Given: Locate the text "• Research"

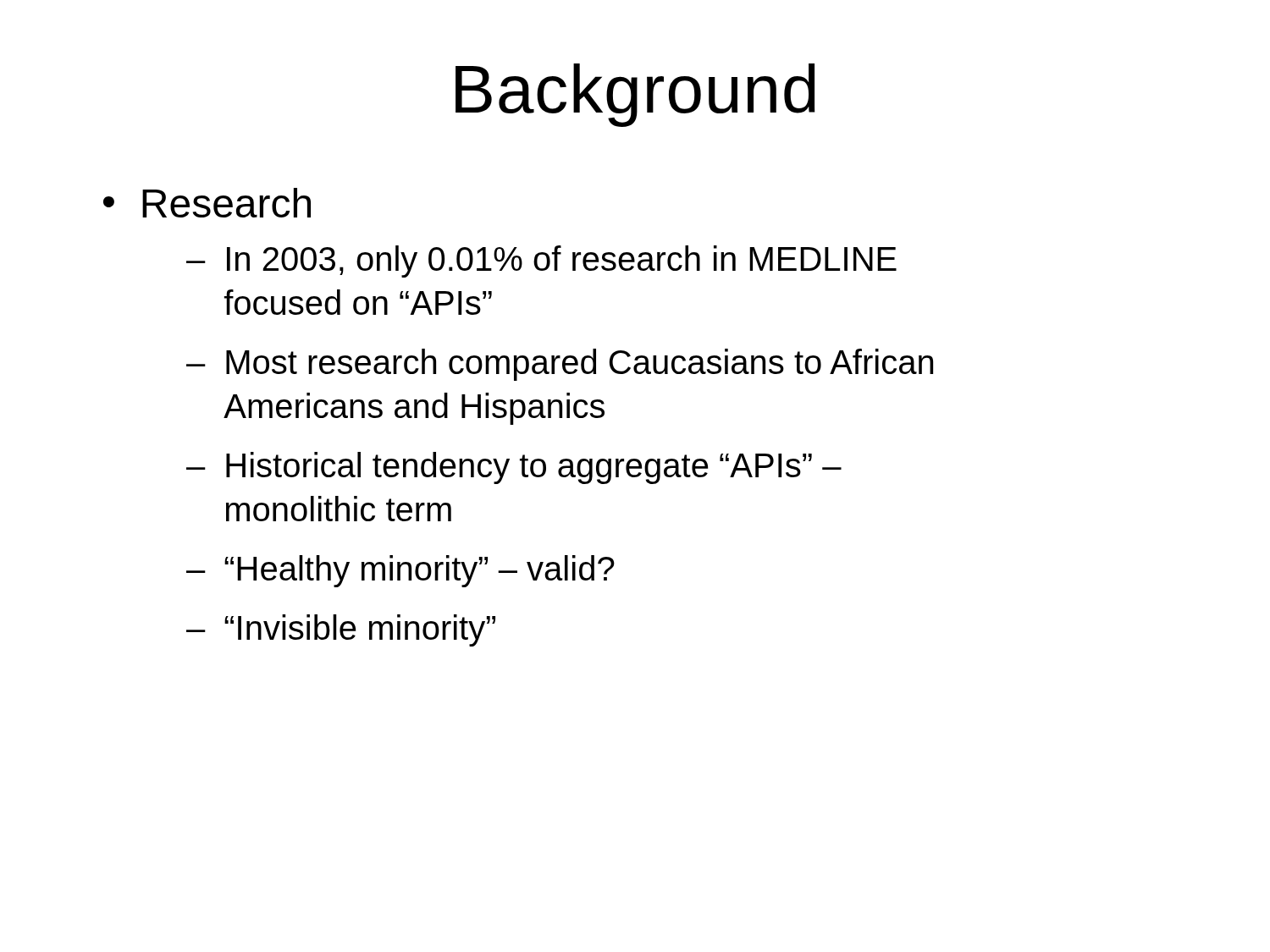Looking at the screenshot, I should click(208, 204).
